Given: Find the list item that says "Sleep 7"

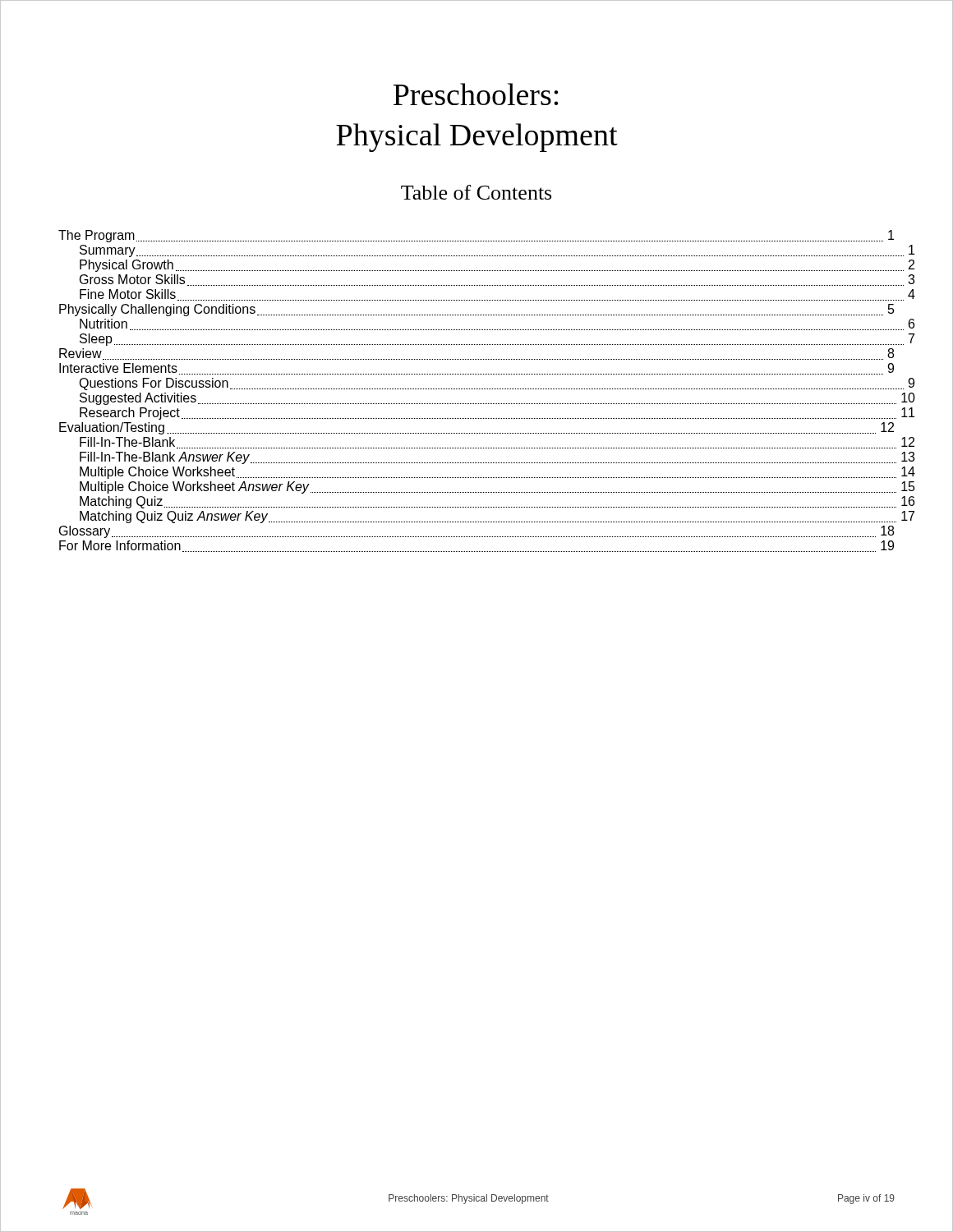Looking at the screenshot, I should click(x=497, y=339).
